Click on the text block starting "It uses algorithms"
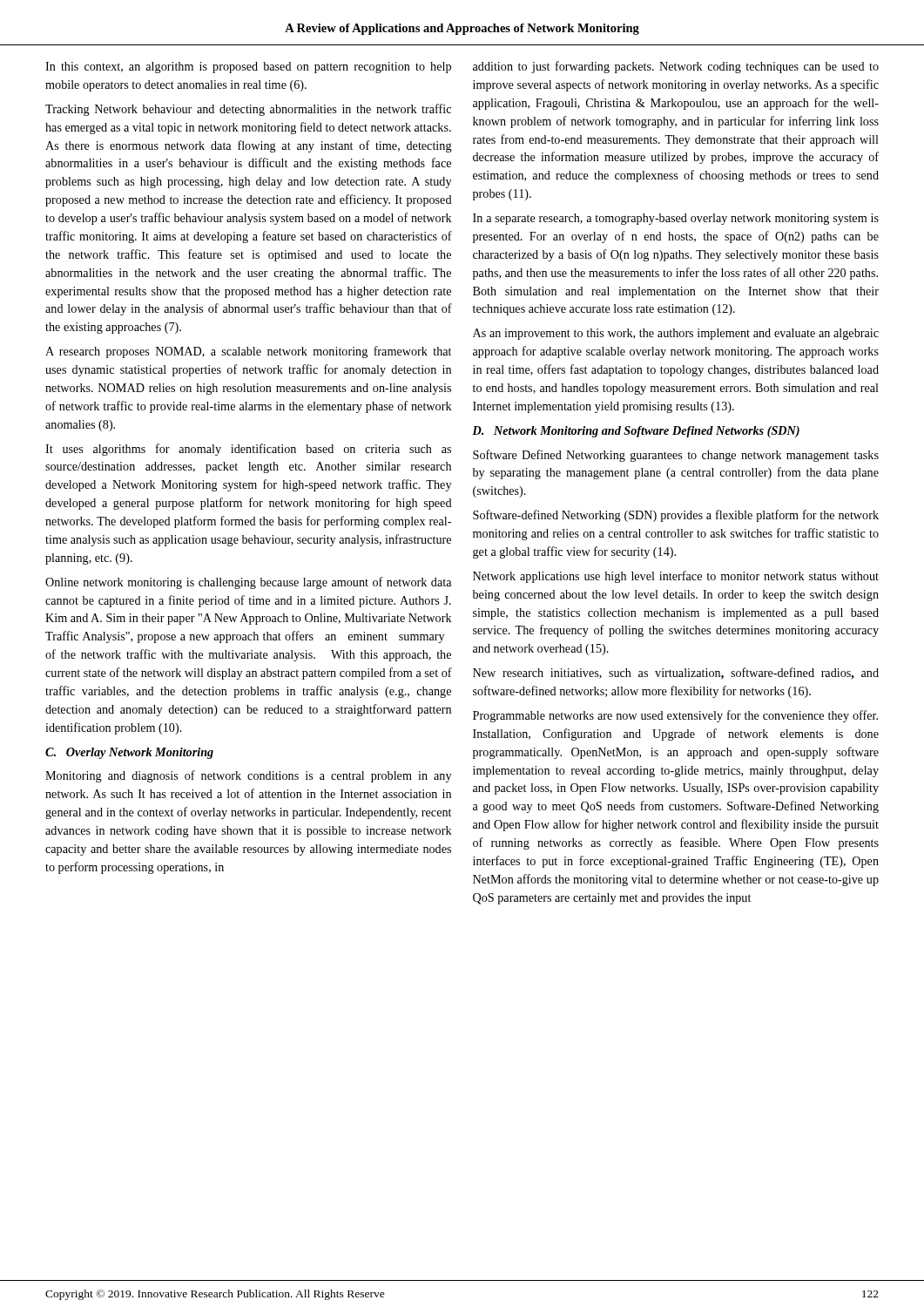 (x=248, y=503)
